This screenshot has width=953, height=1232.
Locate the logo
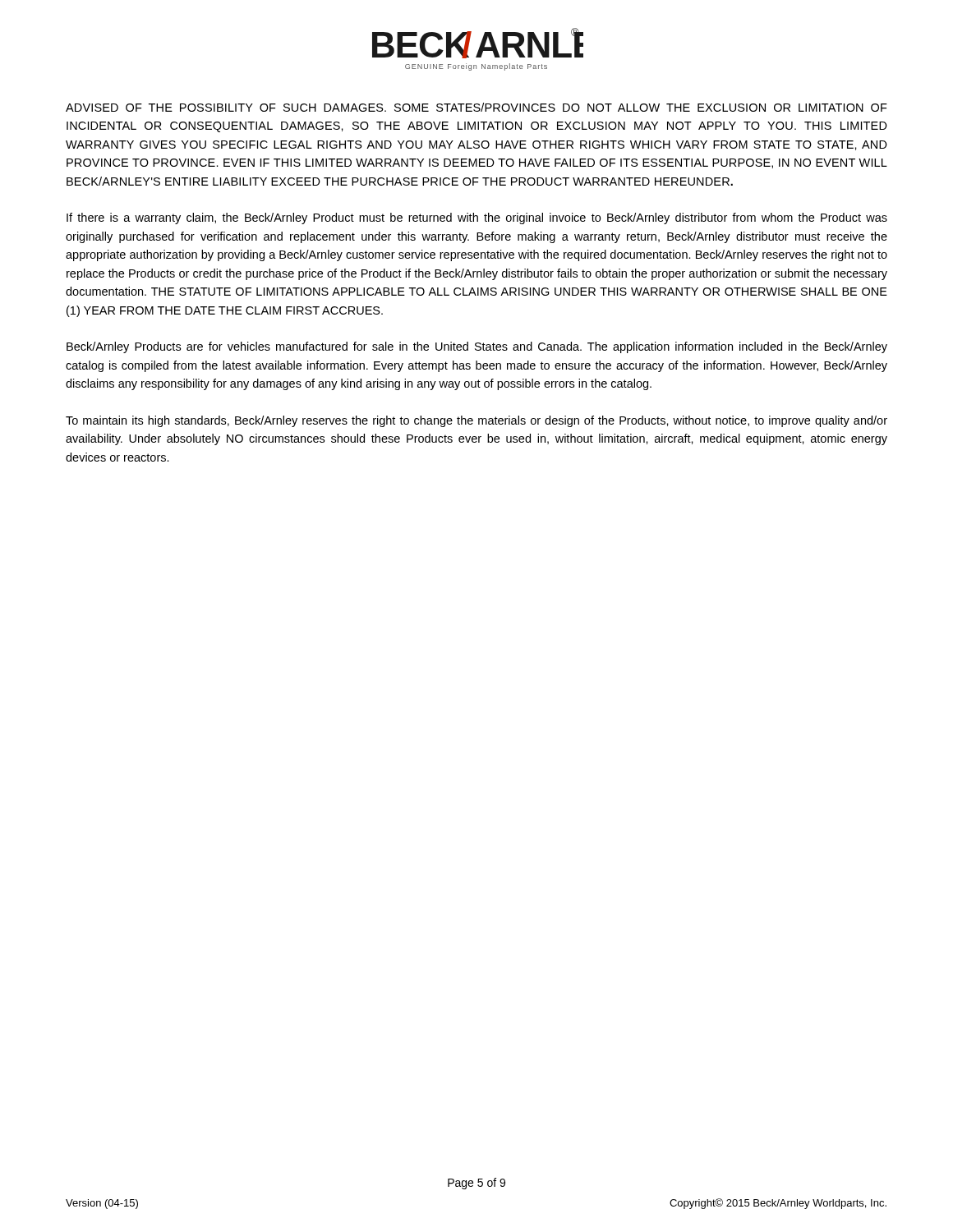pos(476,47)
